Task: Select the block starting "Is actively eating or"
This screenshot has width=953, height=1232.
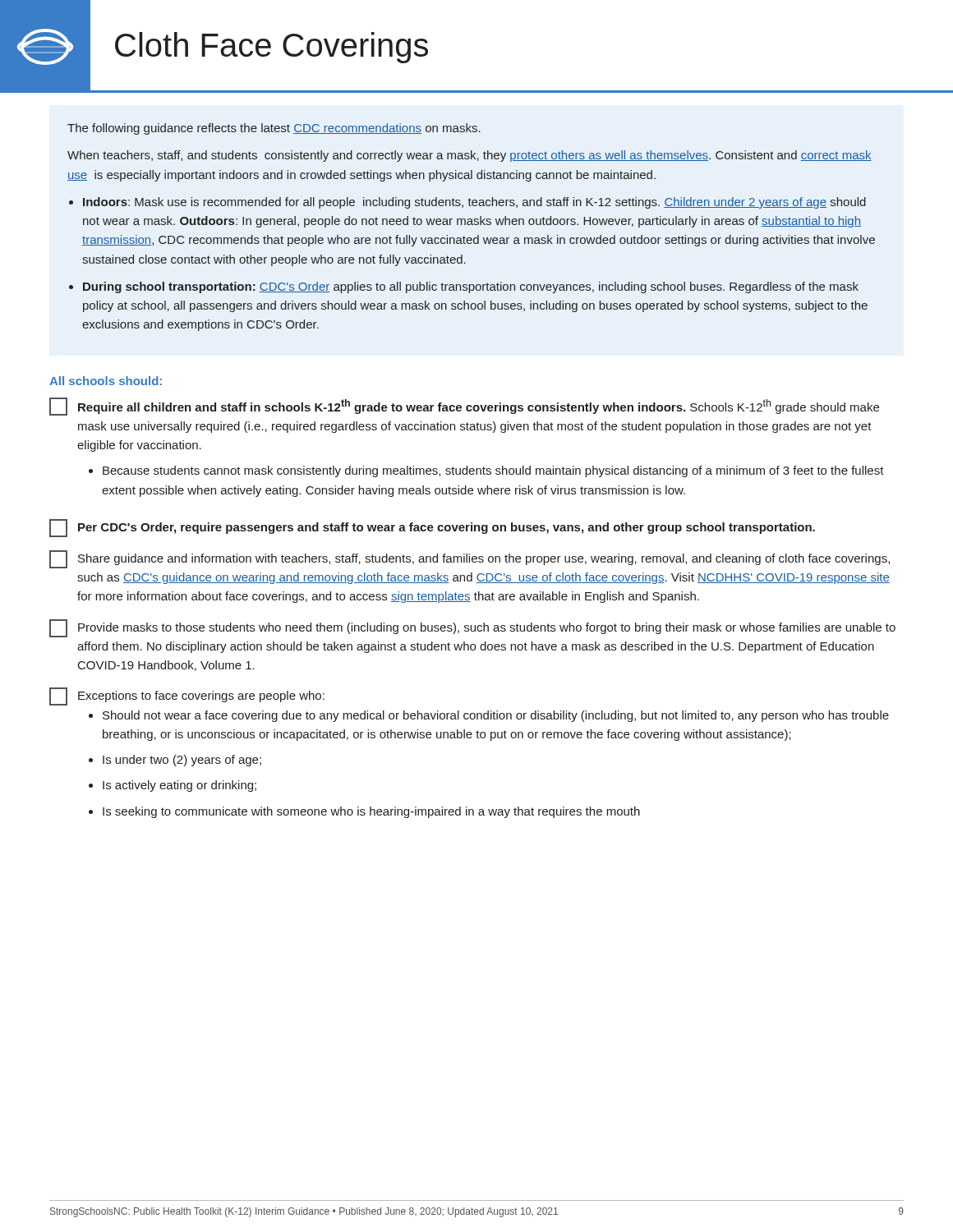Action: click(180, 785)
